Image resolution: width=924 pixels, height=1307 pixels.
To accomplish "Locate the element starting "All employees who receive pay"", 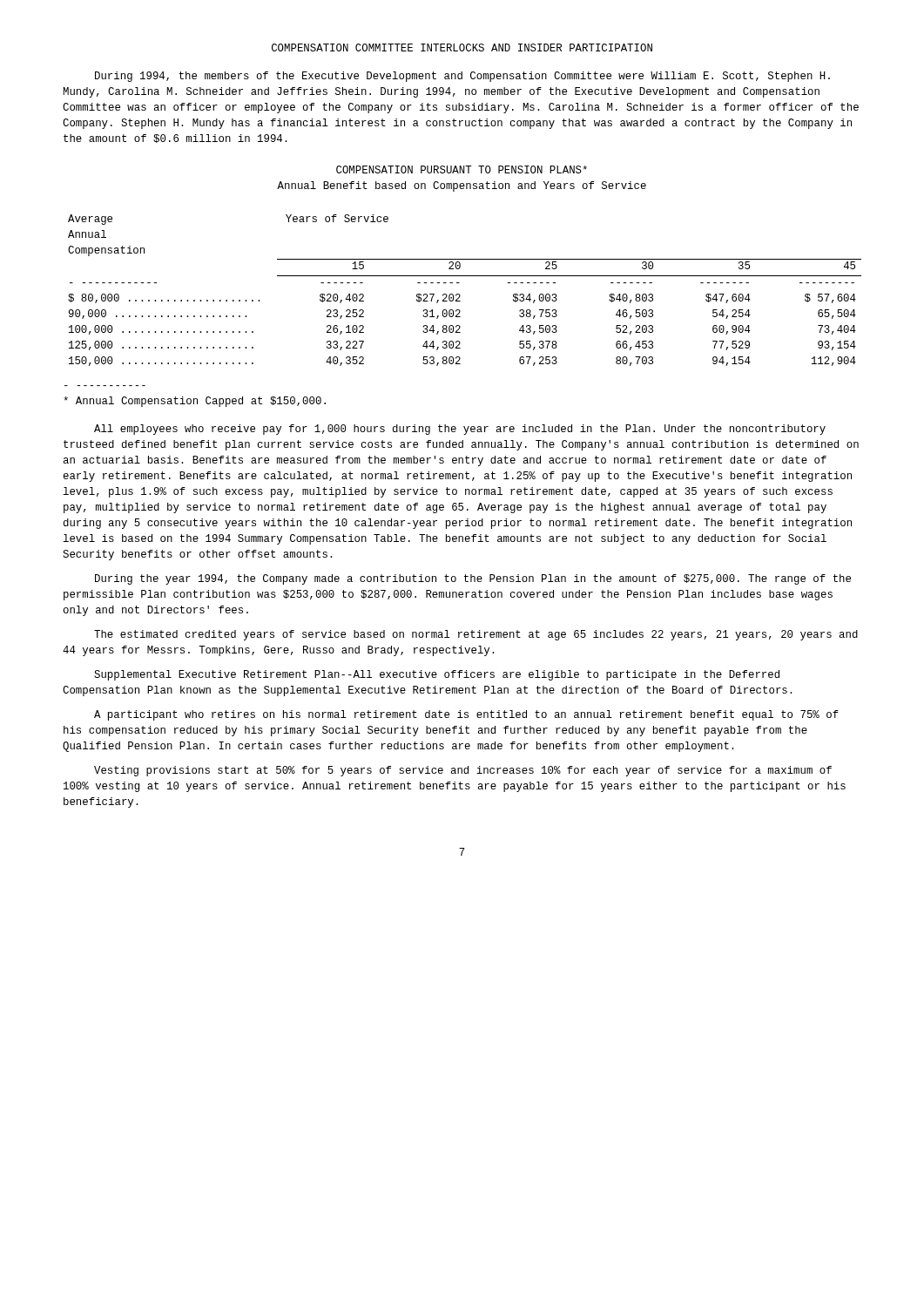I will 461,492.
